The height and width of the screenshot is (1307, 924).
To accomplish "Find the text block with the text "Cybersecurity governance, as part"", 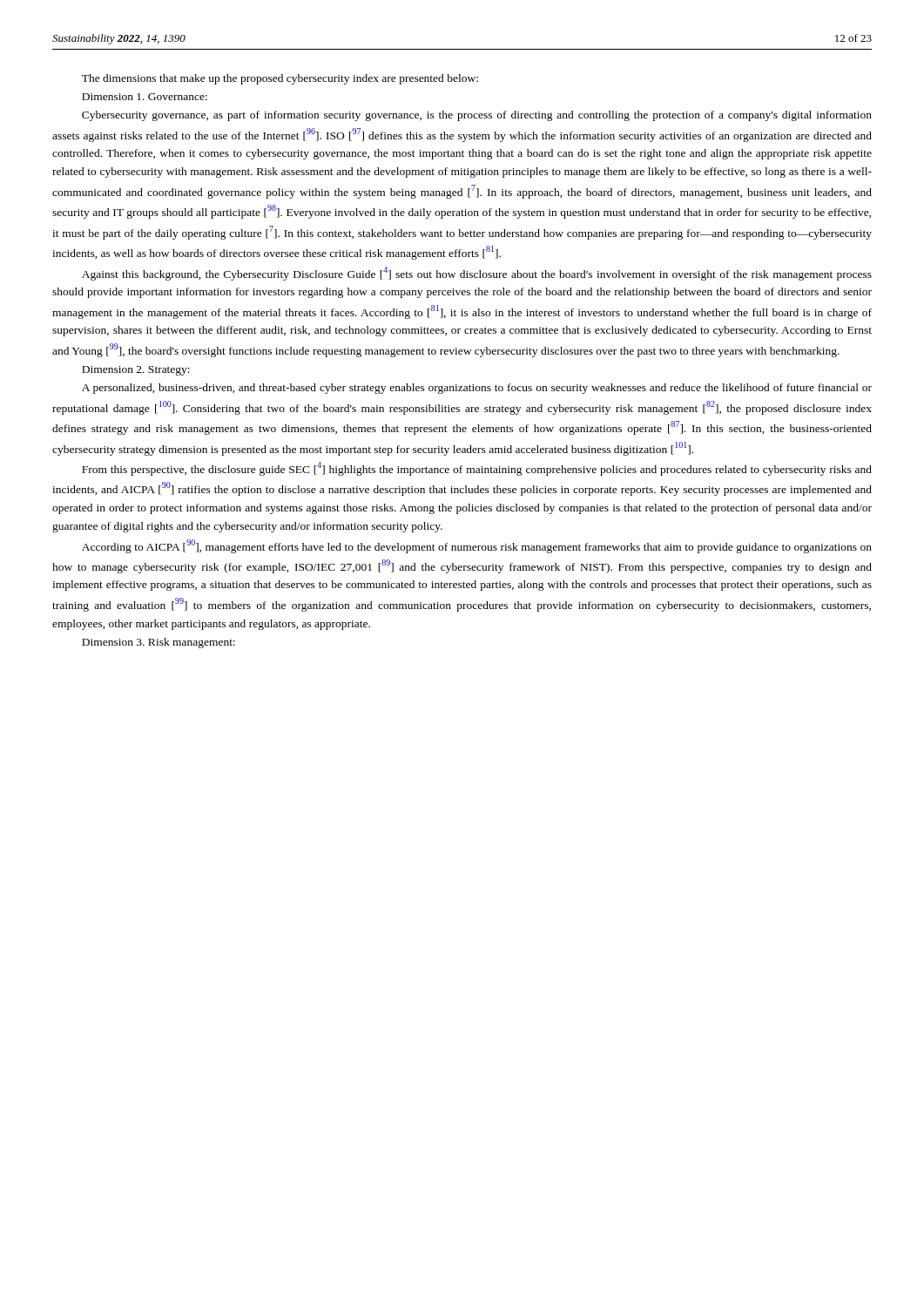I will point(462,184).
